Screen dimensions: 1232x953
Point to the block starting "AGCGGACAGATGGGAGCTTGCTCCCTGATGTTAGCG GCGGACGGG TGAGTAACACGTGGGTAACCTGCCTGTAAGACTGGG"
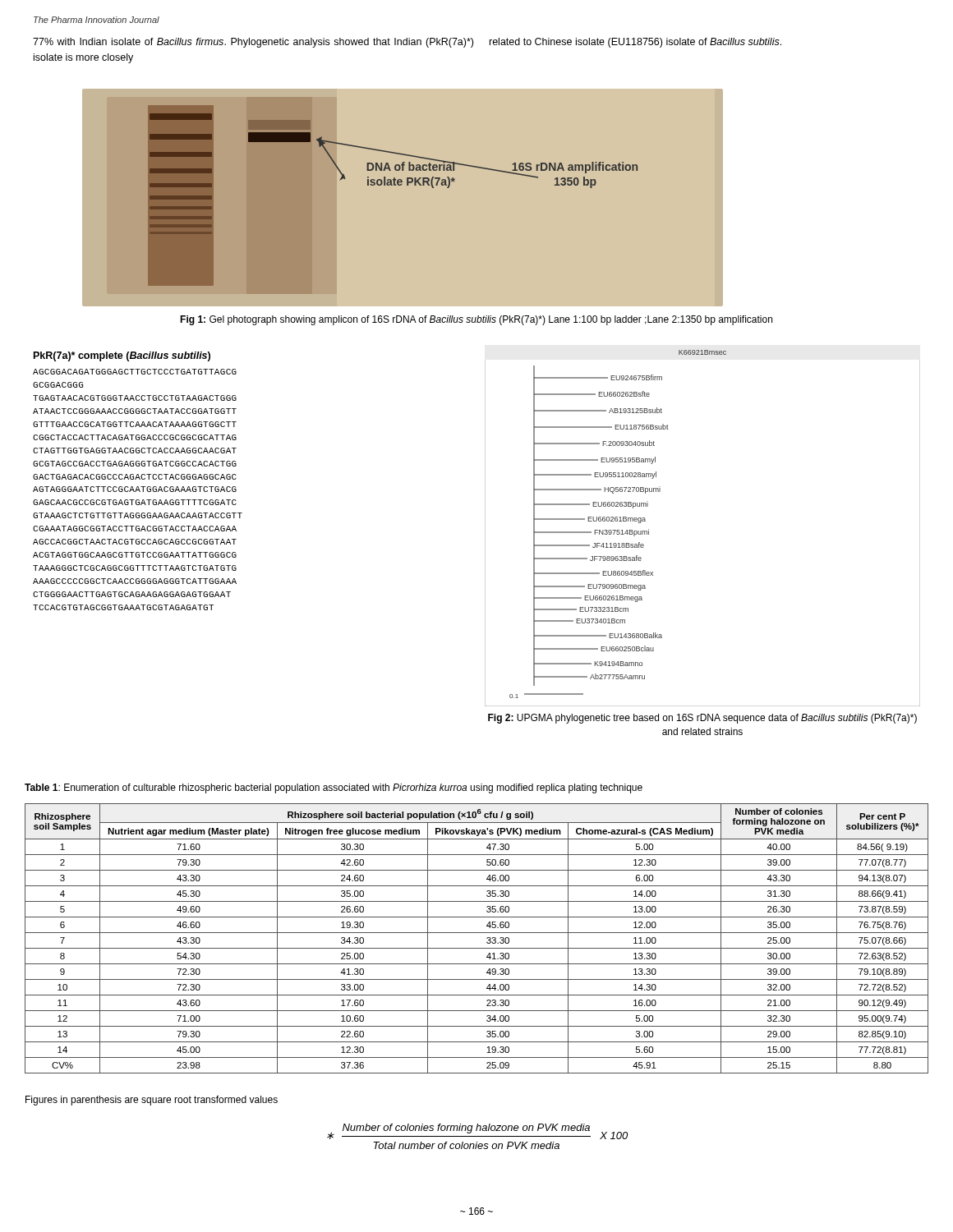tap(138, 490)
